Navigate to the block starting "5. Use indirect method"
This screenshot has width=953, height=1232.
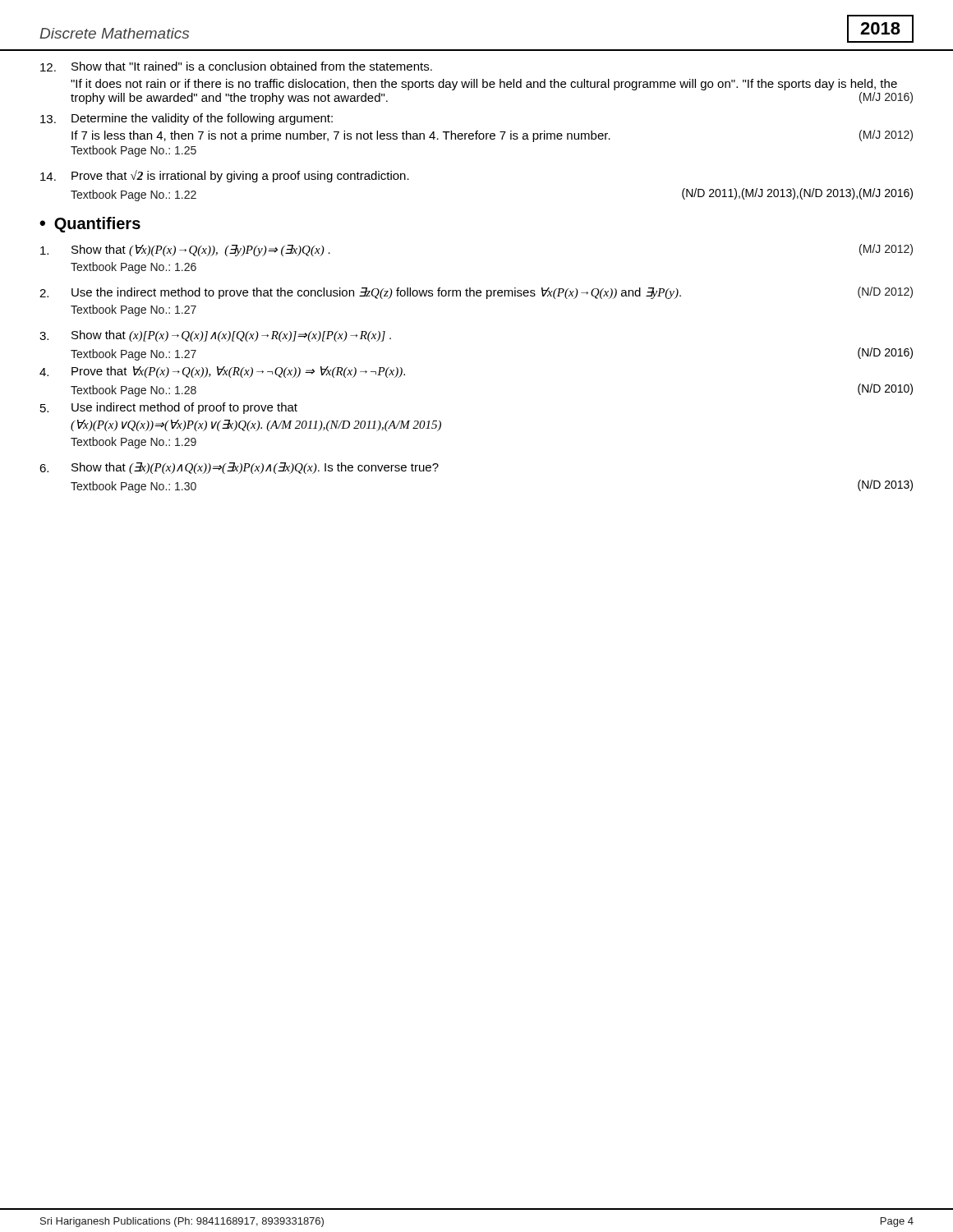169,408
